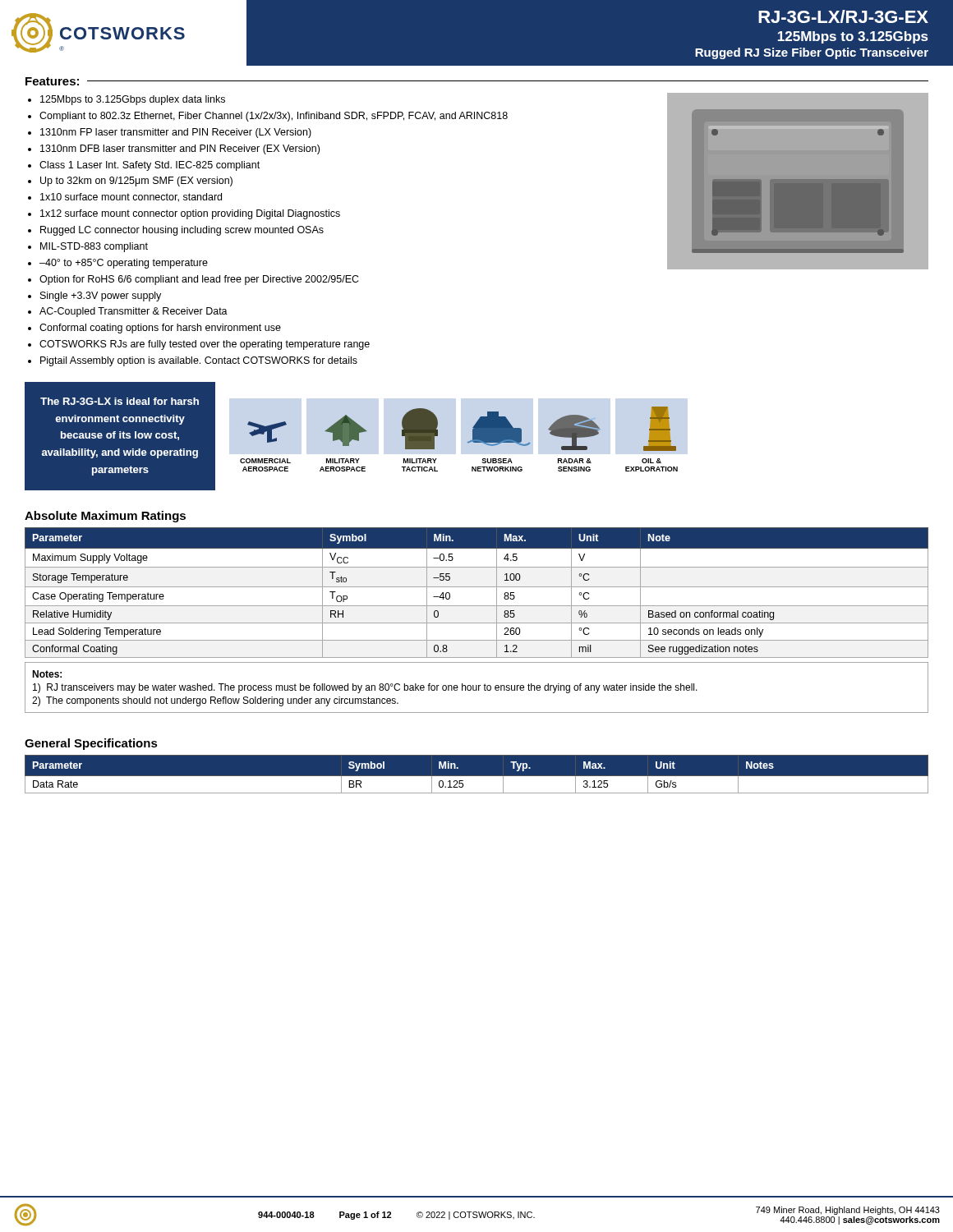Find the block on this page that starts "Conformal coating options for harsh"
953x1232 pixels.
[x=160, y=328]
